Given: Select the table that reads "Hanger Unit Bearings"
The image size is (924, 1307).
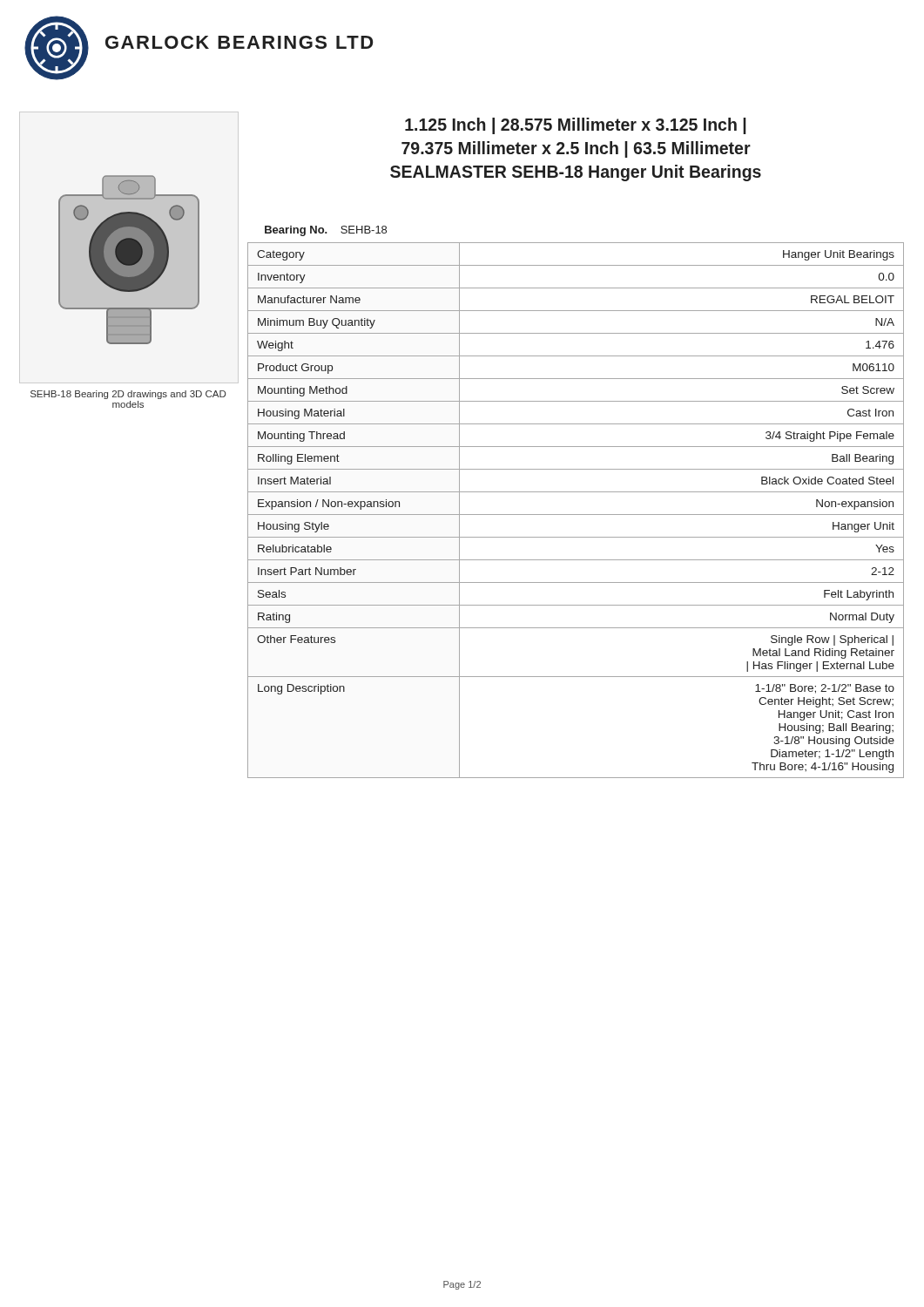Looking at the screenshot, I should coord(576,510).
